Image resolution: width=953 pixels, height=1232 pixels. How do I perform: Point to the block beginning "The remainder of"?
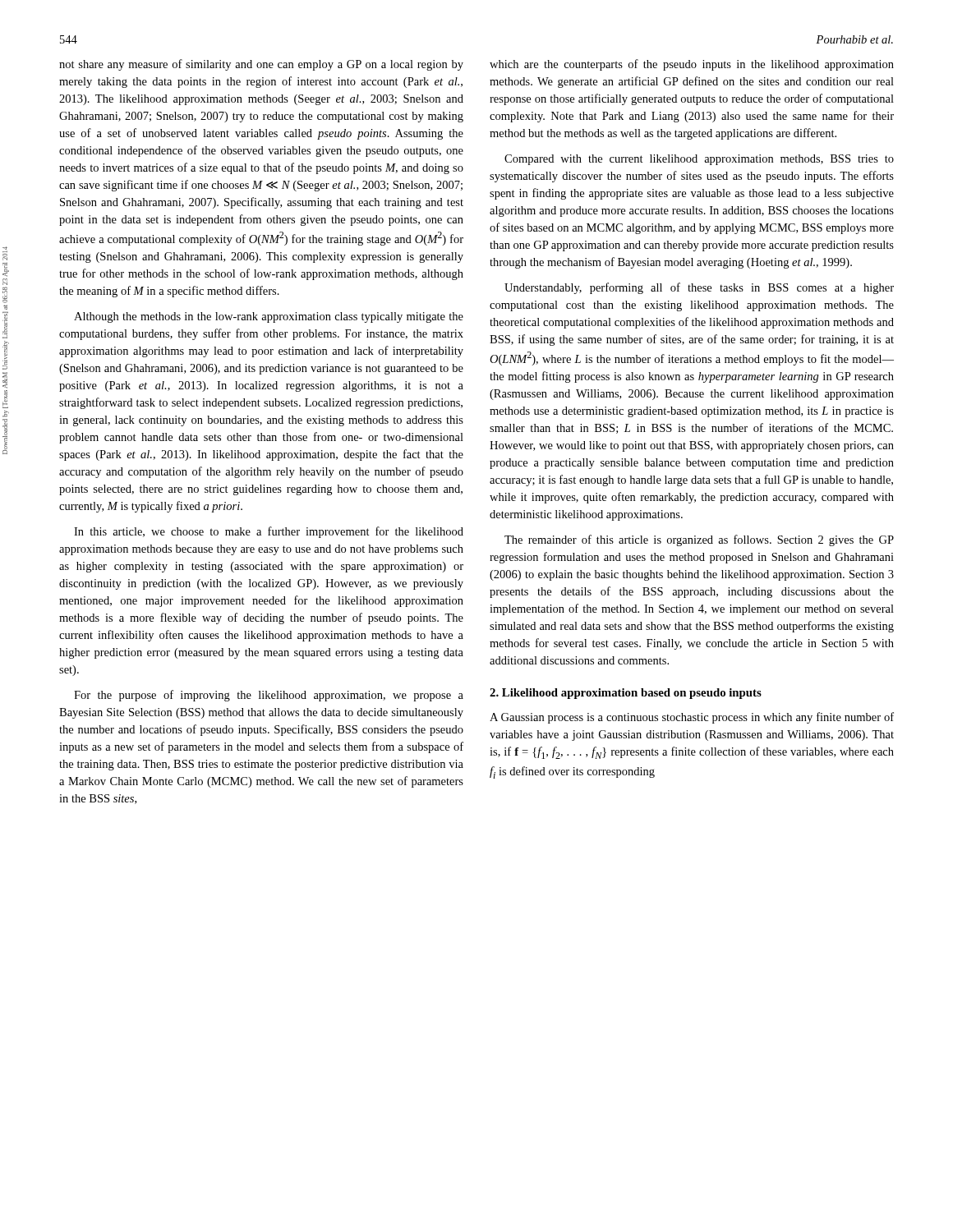[692, 601]
